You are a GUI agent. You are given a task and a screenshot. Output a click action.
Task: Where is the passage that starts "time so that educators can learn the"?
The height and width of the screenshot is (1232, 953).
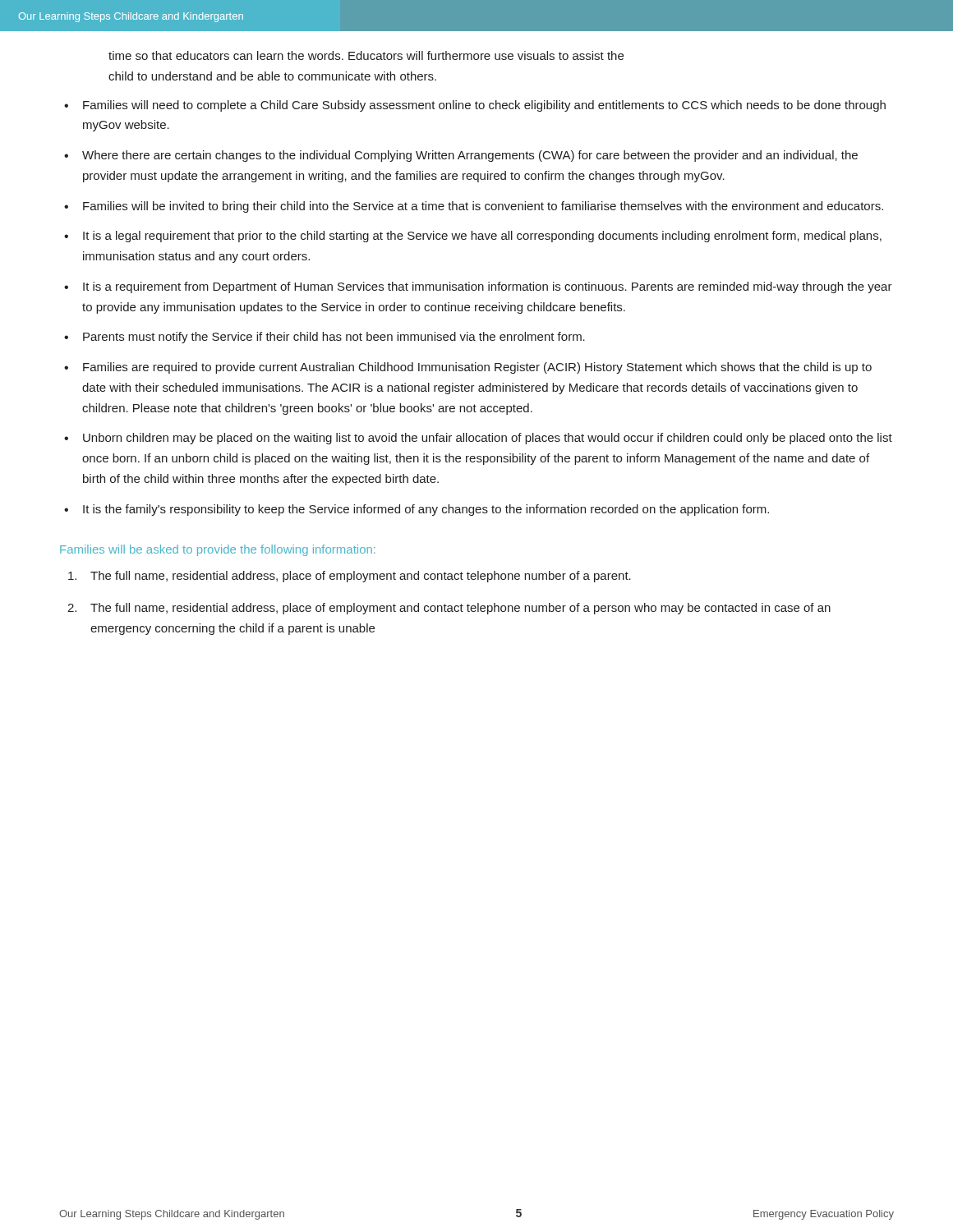point(366,66)
